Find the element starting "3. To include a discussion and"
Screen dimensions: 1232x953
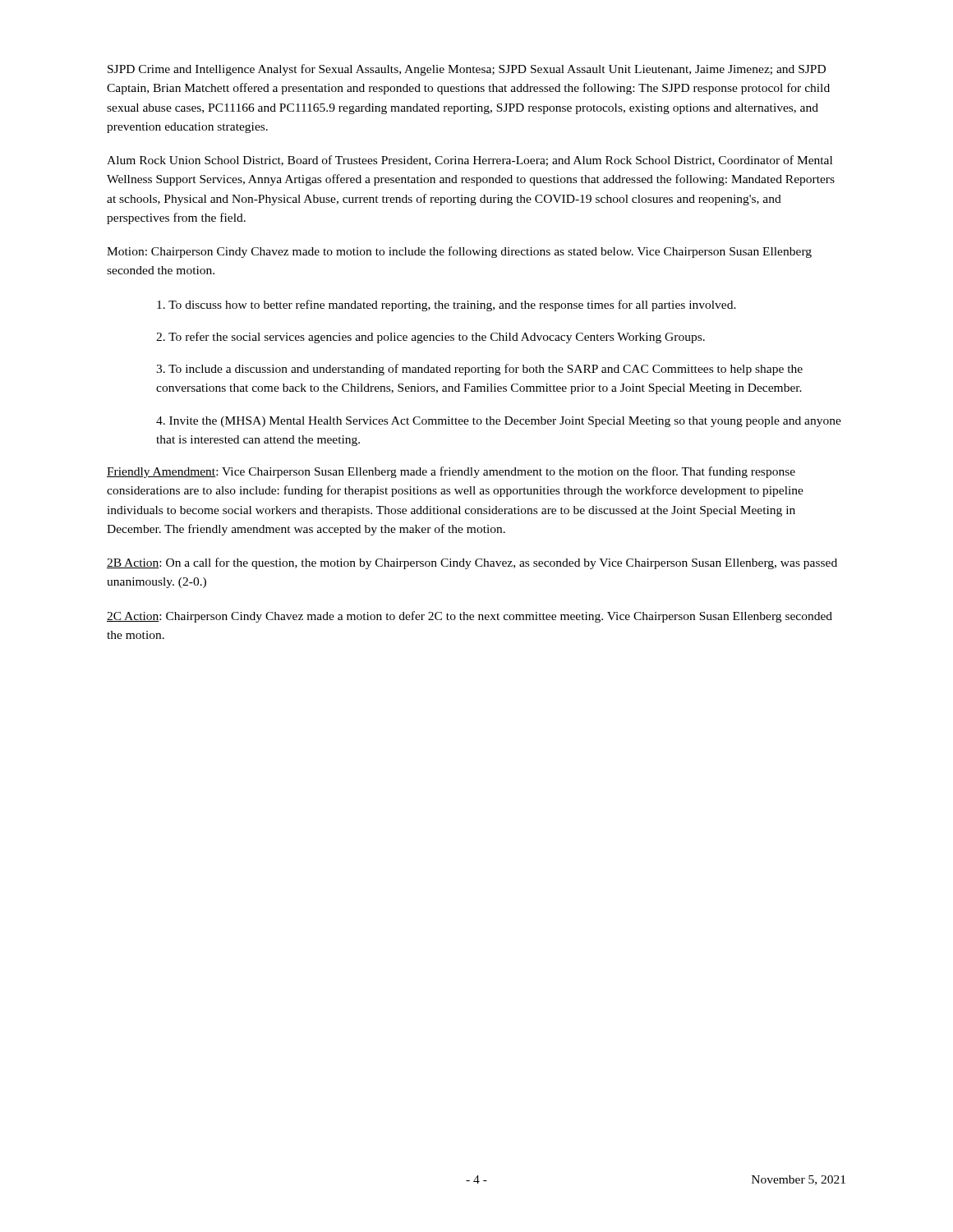(479, 378)
